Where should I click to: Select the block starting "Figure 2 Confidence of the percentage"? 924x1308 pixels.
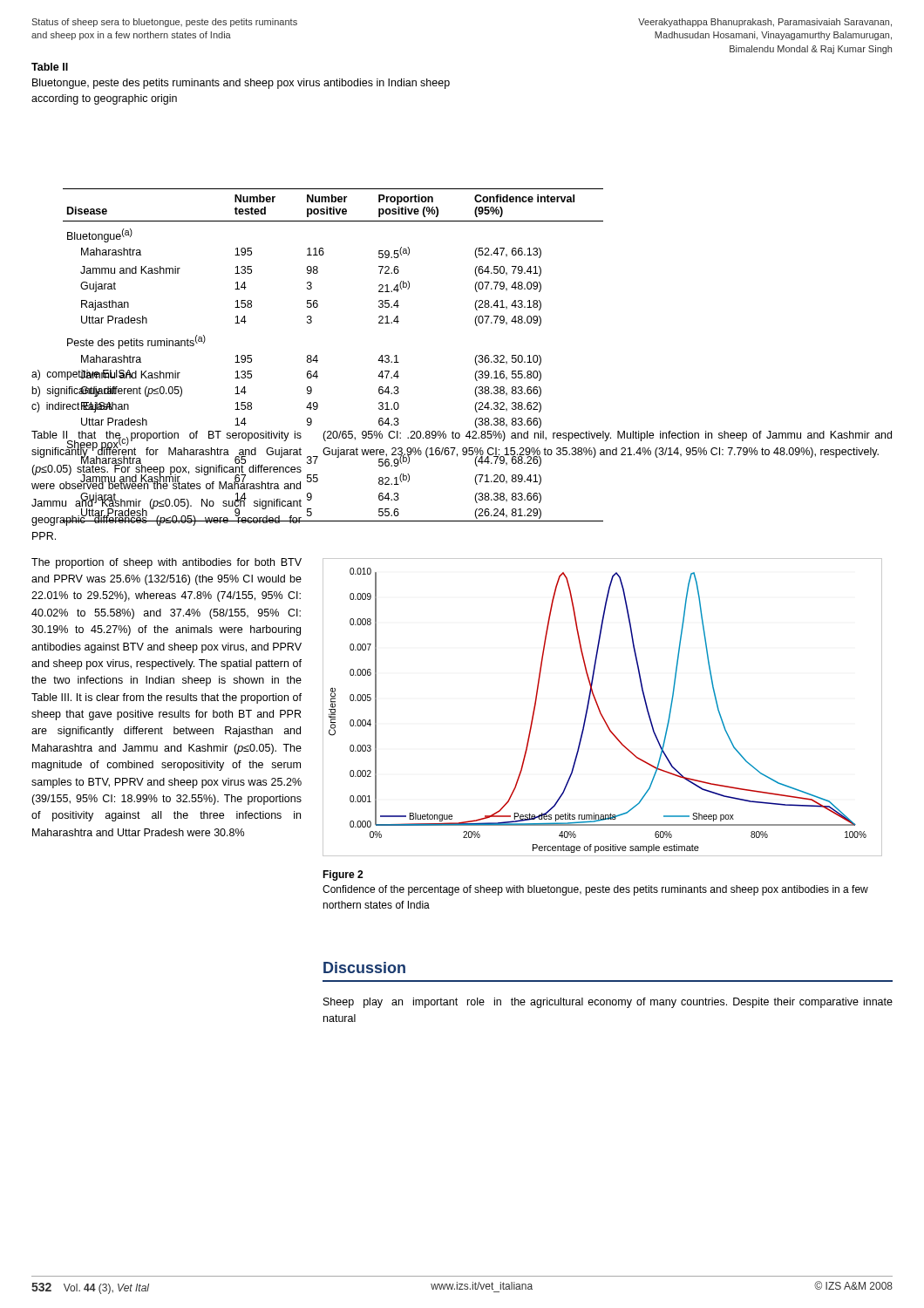point(595,890)
